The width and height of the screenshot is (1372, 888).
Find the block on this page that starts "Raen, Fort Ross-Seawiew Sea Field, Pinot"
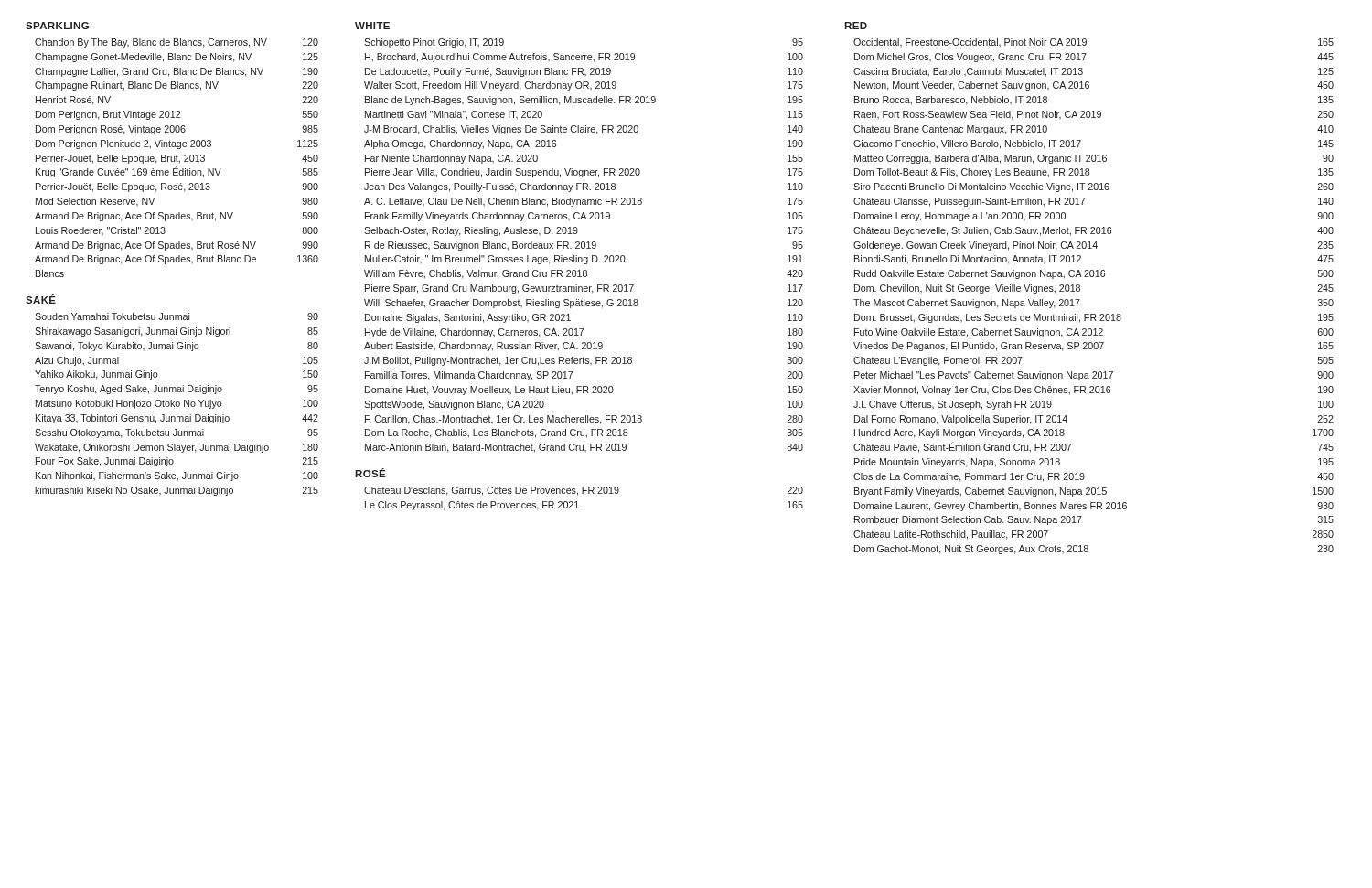pos(1093,115)
